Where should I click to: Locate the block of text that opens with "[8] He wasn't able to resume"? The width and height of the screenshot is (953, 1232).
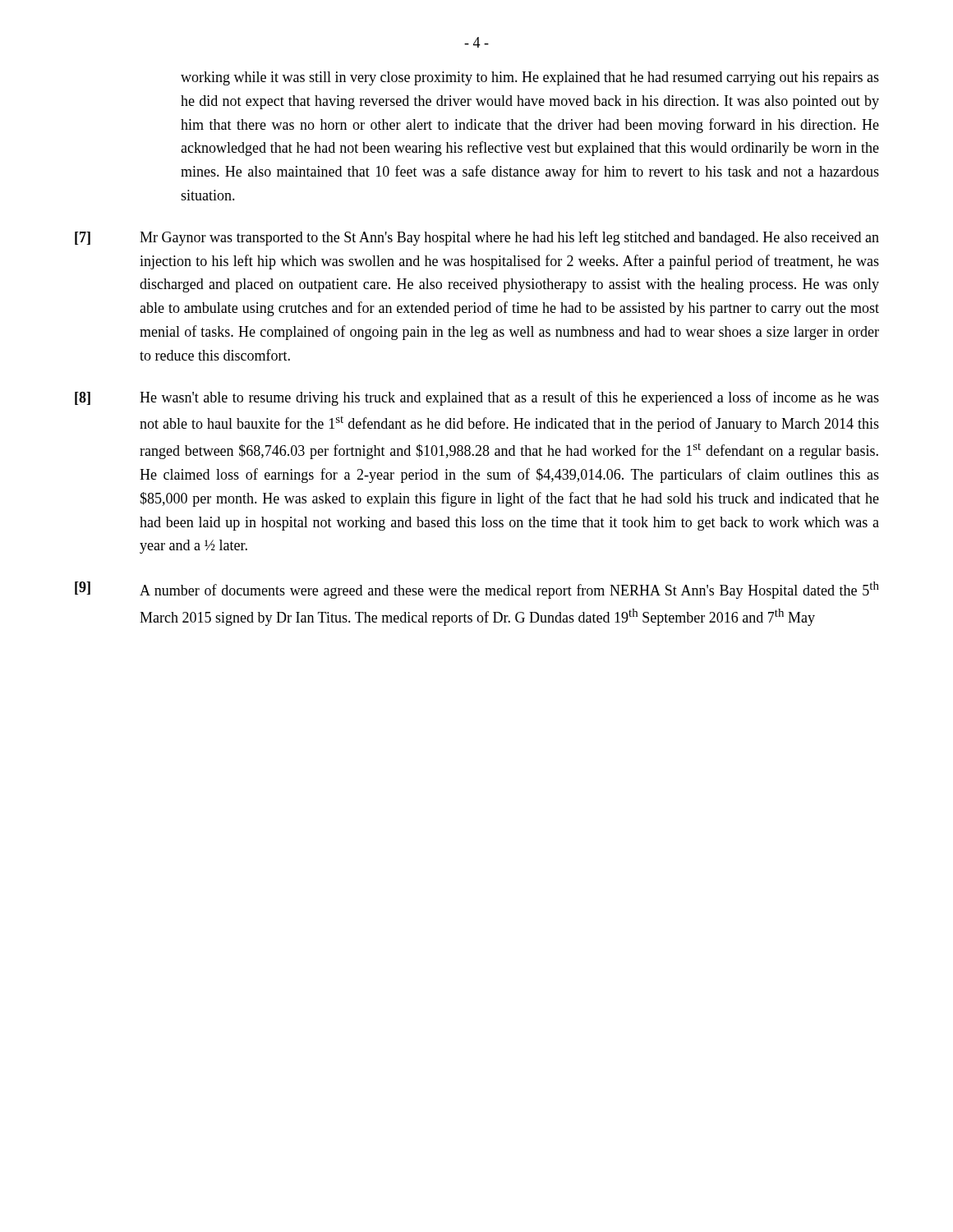(476, 472)
